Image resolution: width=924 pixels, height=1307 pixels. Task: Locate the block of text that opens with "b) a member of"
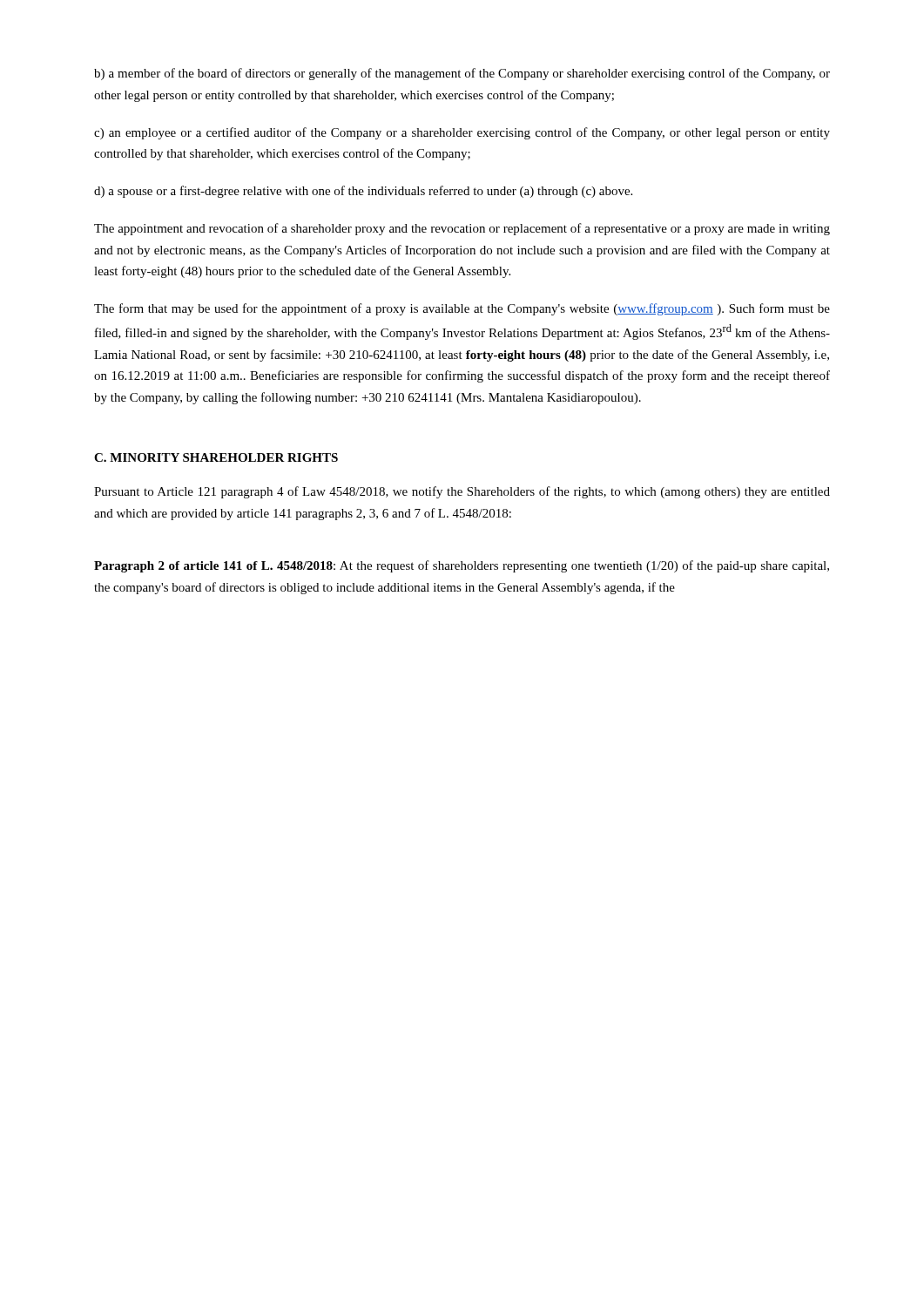pyautogui.click(x=462, y=84)
